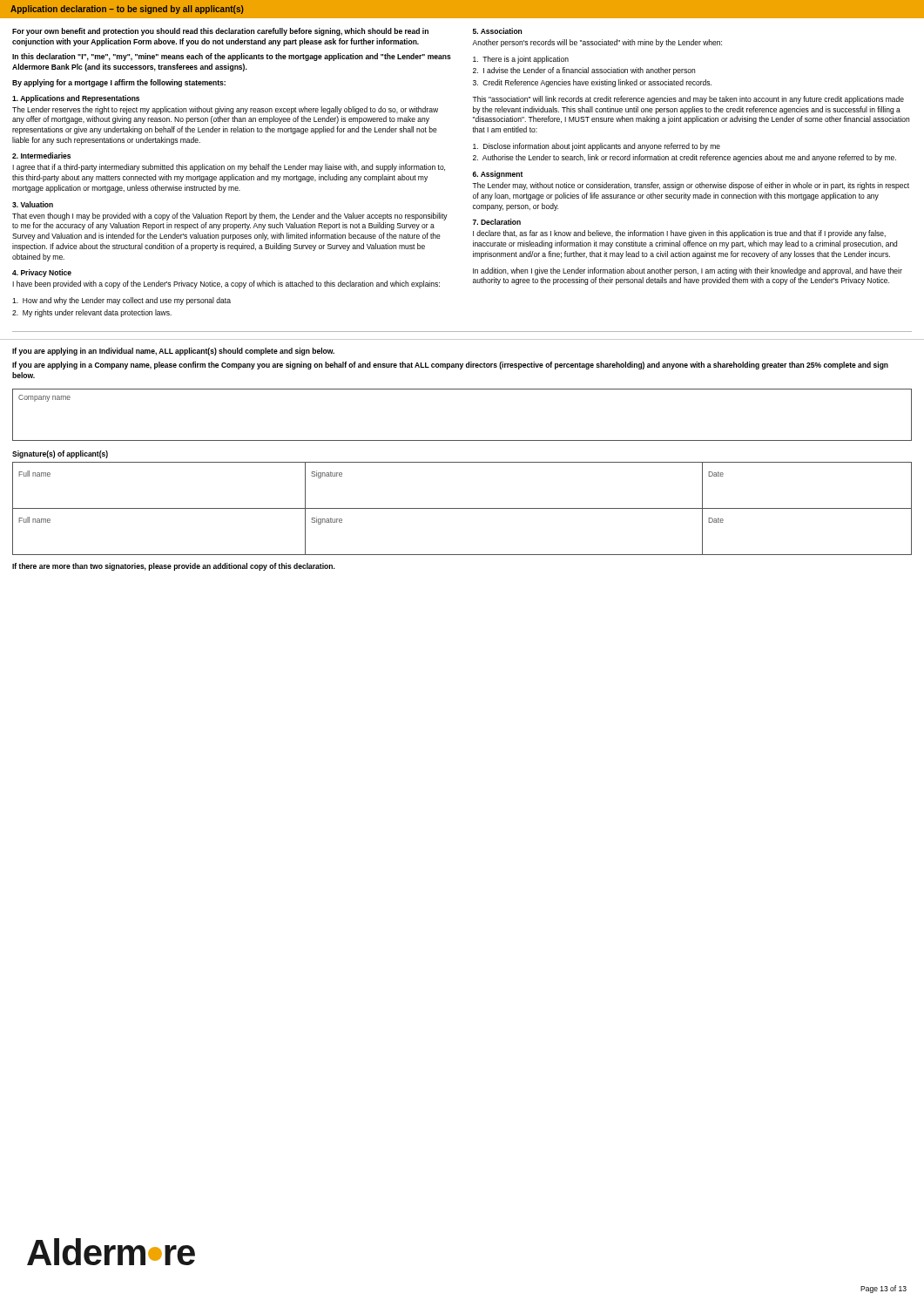Locate the text block that says "Another person's records"
Viewport: 924px width, 1307px height.
click(598, 43)
